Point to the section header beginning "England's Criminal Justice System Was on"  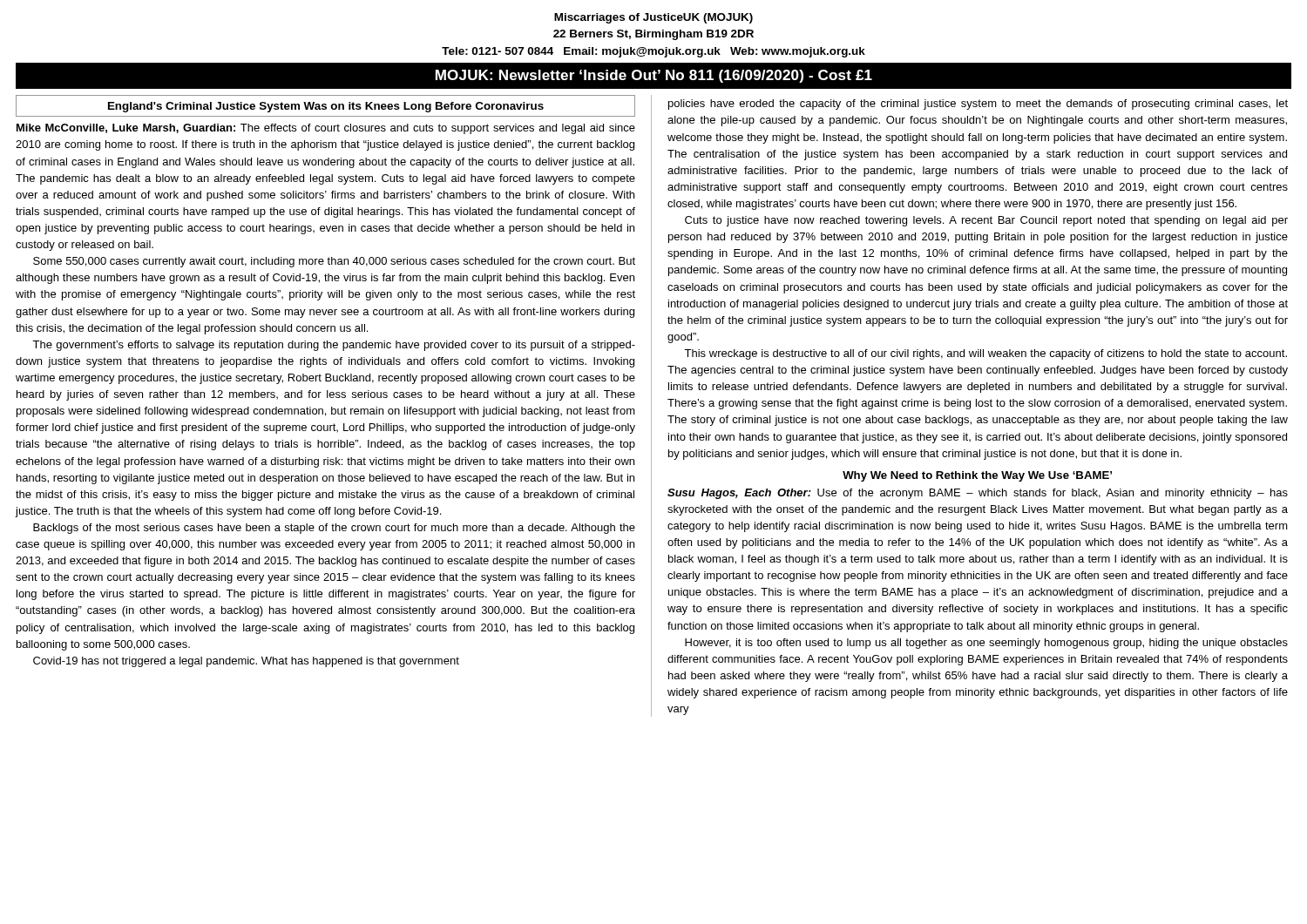point(325,106)
